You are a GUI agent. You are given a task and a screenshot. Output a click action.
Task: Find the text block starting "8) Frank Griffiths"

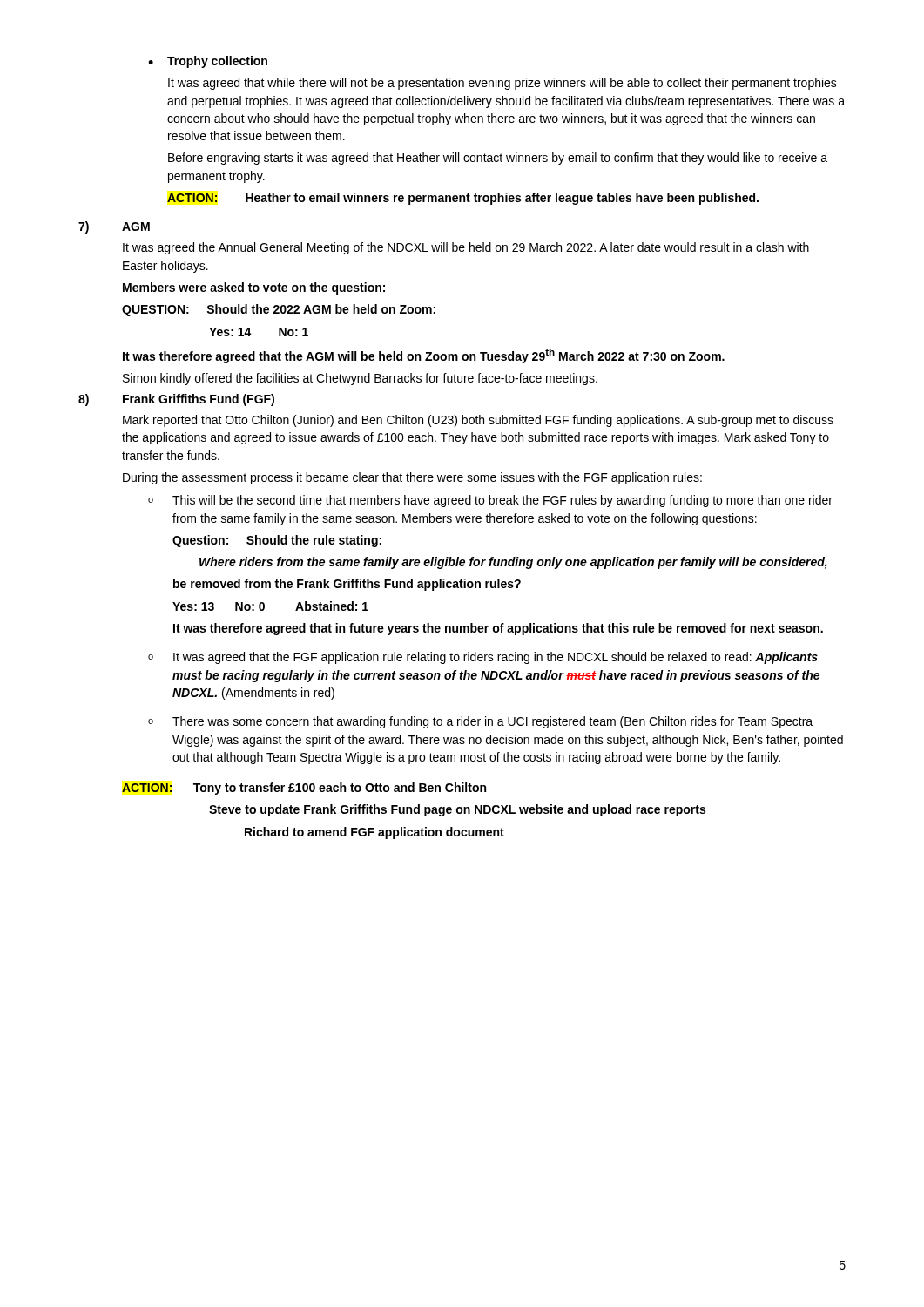click(x=177, y=399)
